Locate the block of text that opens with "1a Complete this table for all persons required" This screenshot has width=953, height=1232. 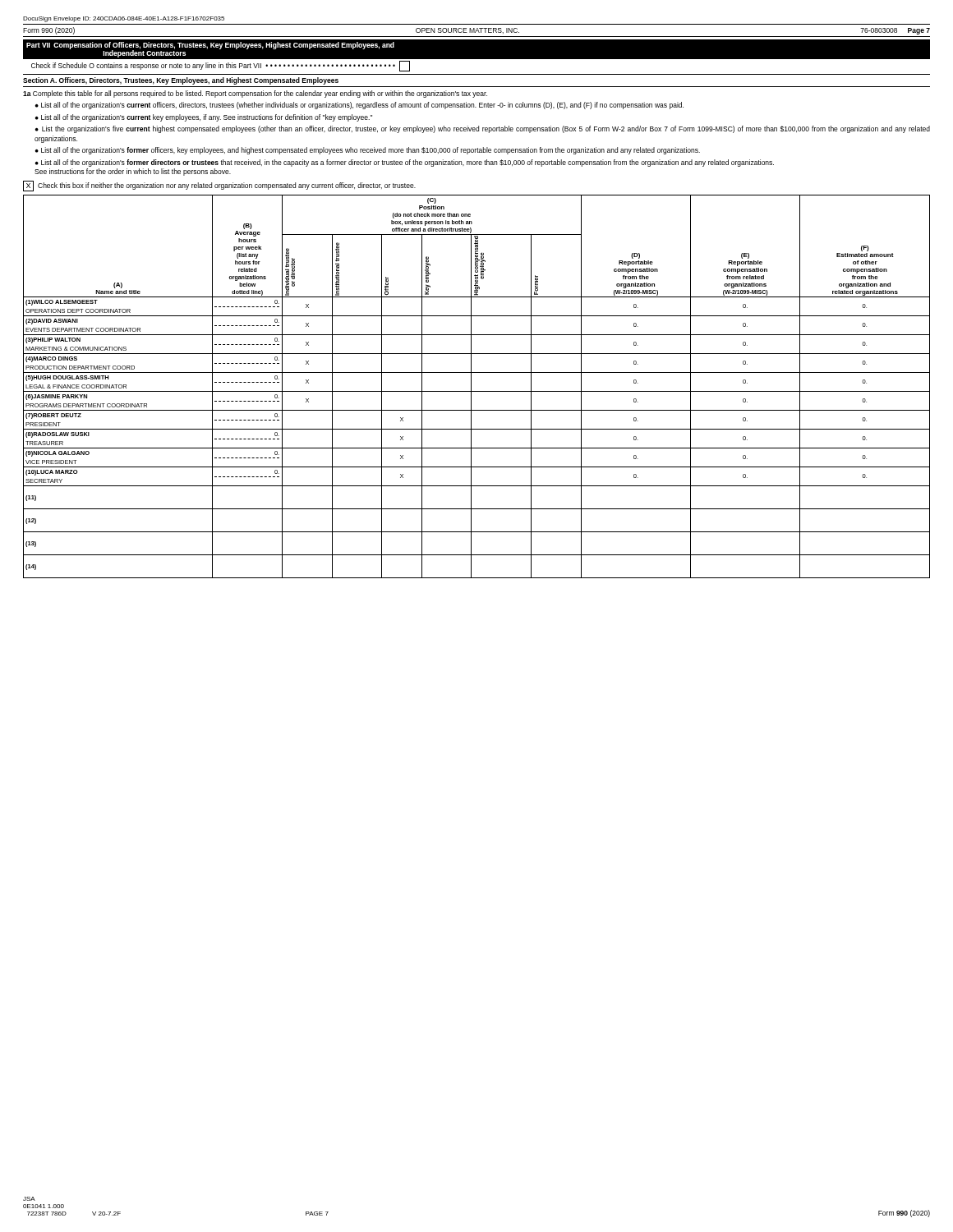pos(255,94)
